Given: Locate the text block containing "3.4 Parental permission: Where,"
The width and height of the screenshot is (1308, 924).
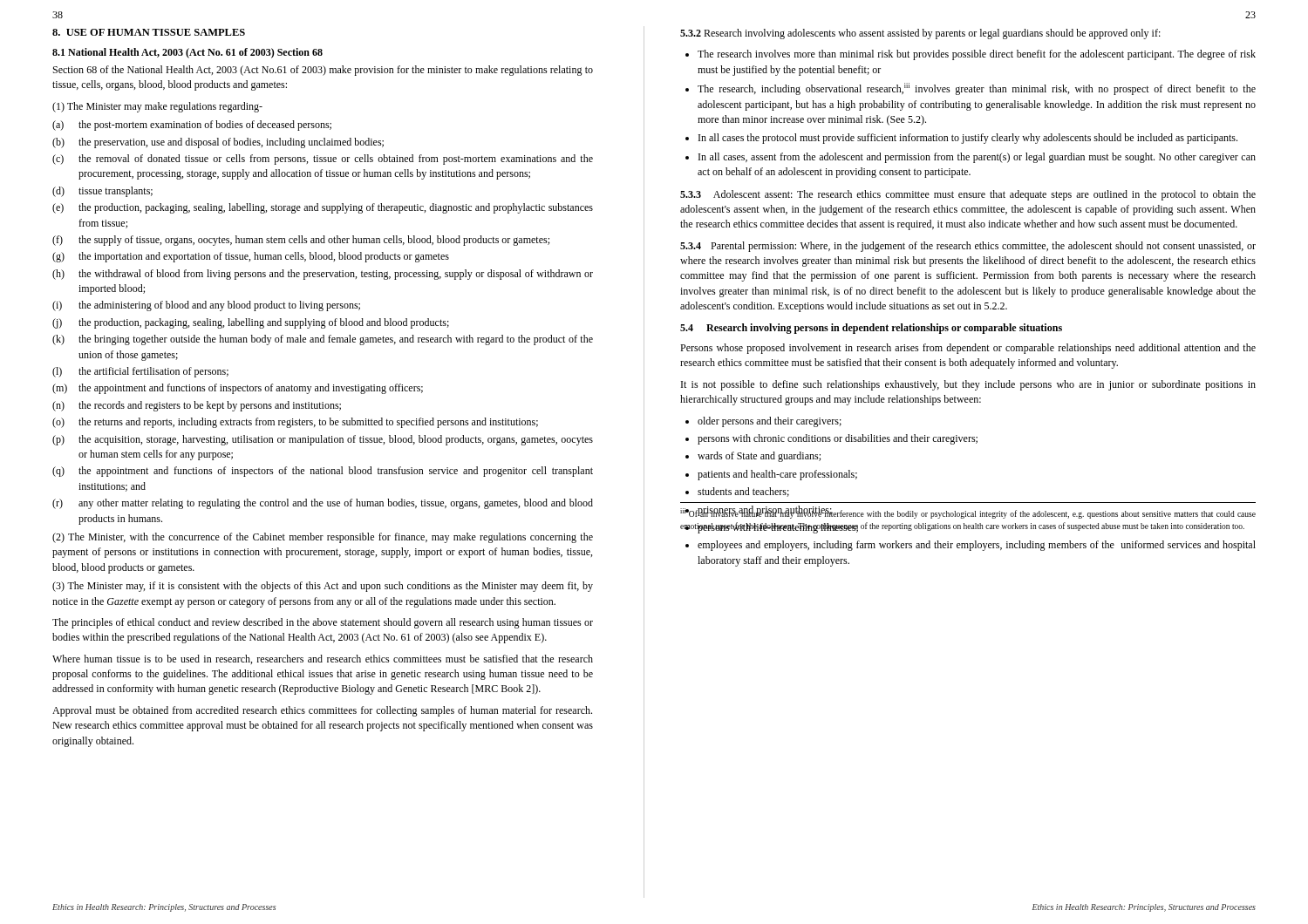Looking at the screenshot, I should tap(968, 276).
